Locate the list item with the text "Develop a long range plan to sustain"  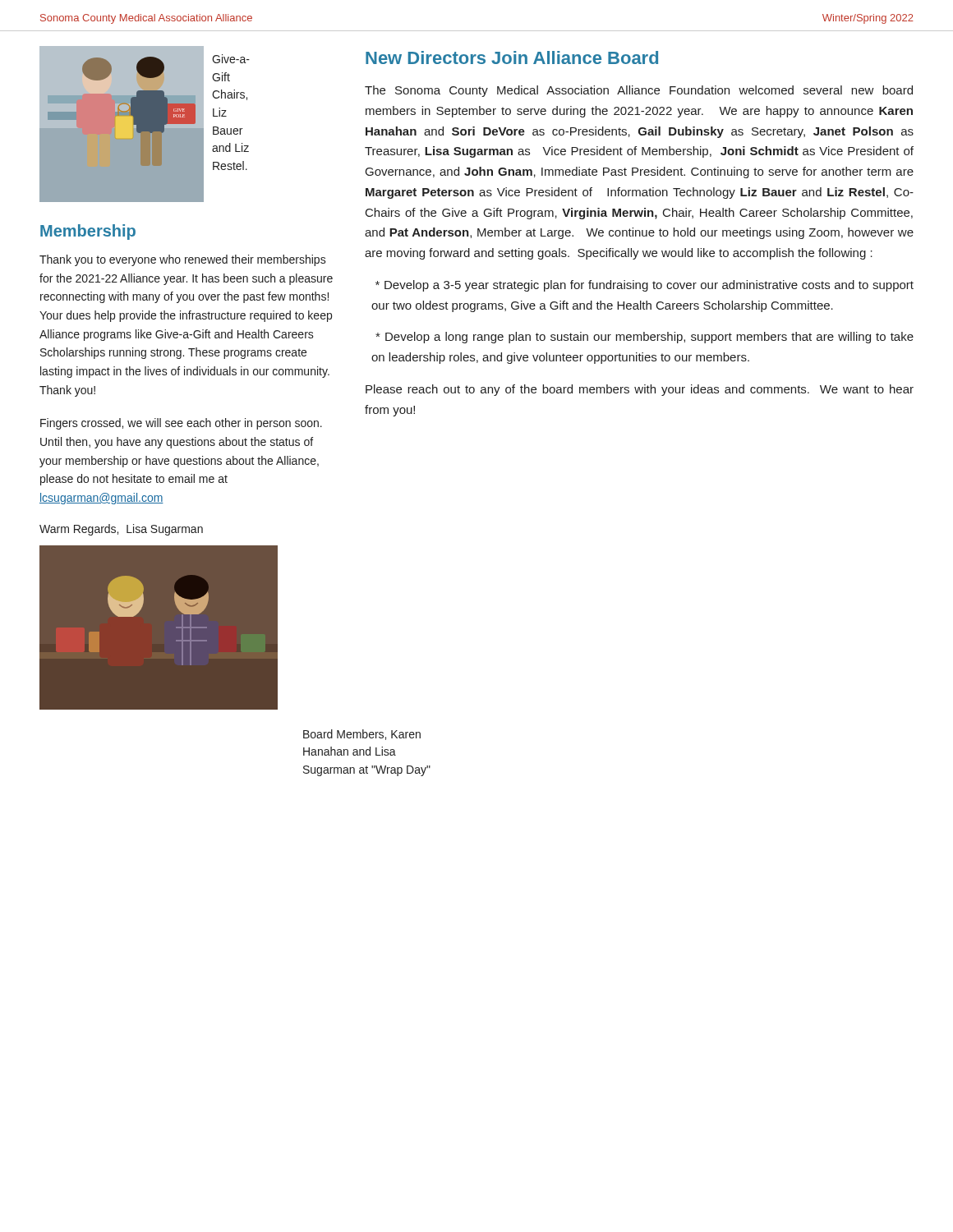pyautogui.click(x=642, y=347)
